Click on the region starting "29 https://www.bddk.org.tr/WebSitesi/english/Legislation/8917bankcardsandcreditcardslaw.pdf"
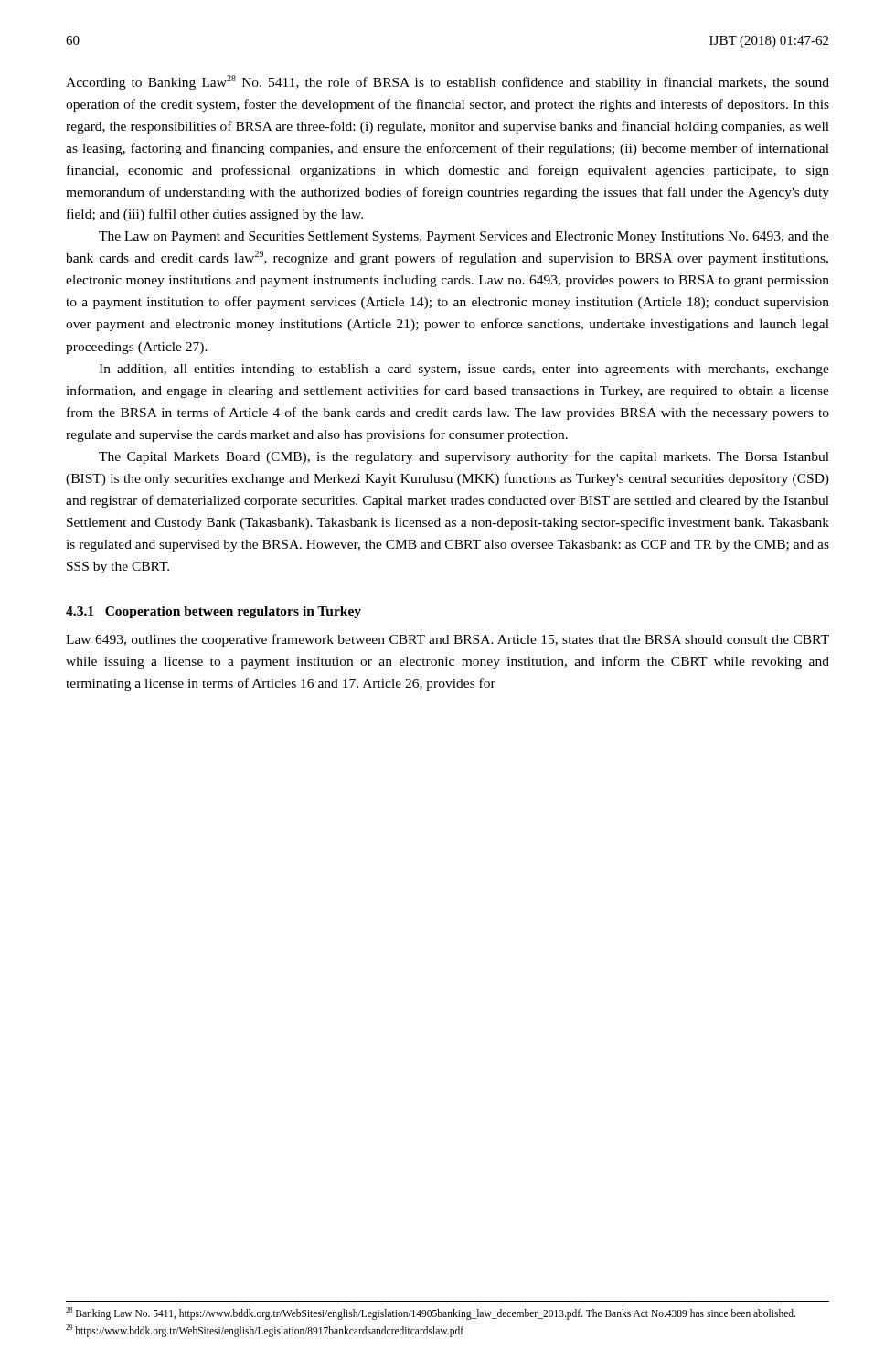895x1372 pixels. tap(265, 1330)
